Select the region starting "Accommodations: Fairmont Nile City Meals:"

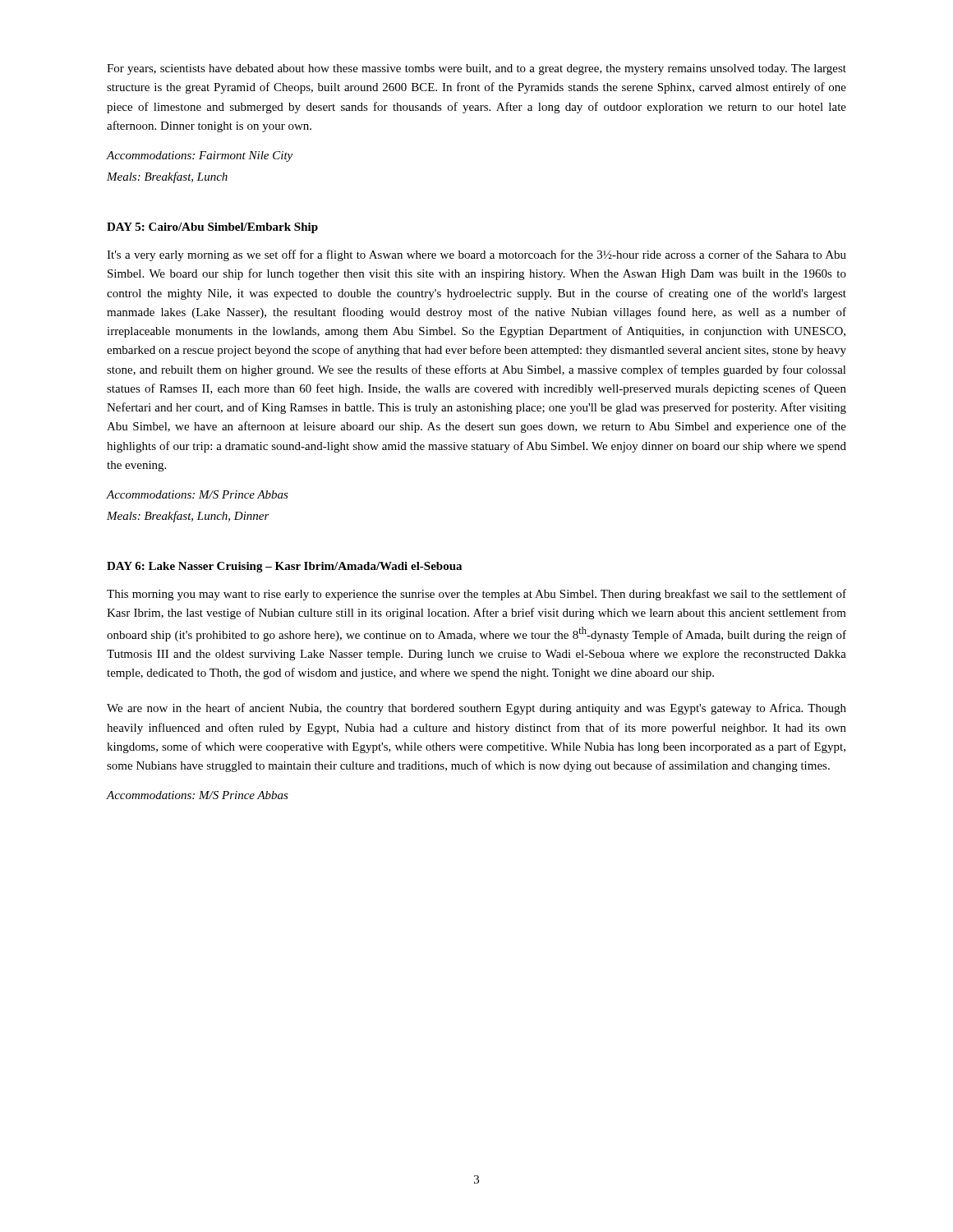[200, 166]
